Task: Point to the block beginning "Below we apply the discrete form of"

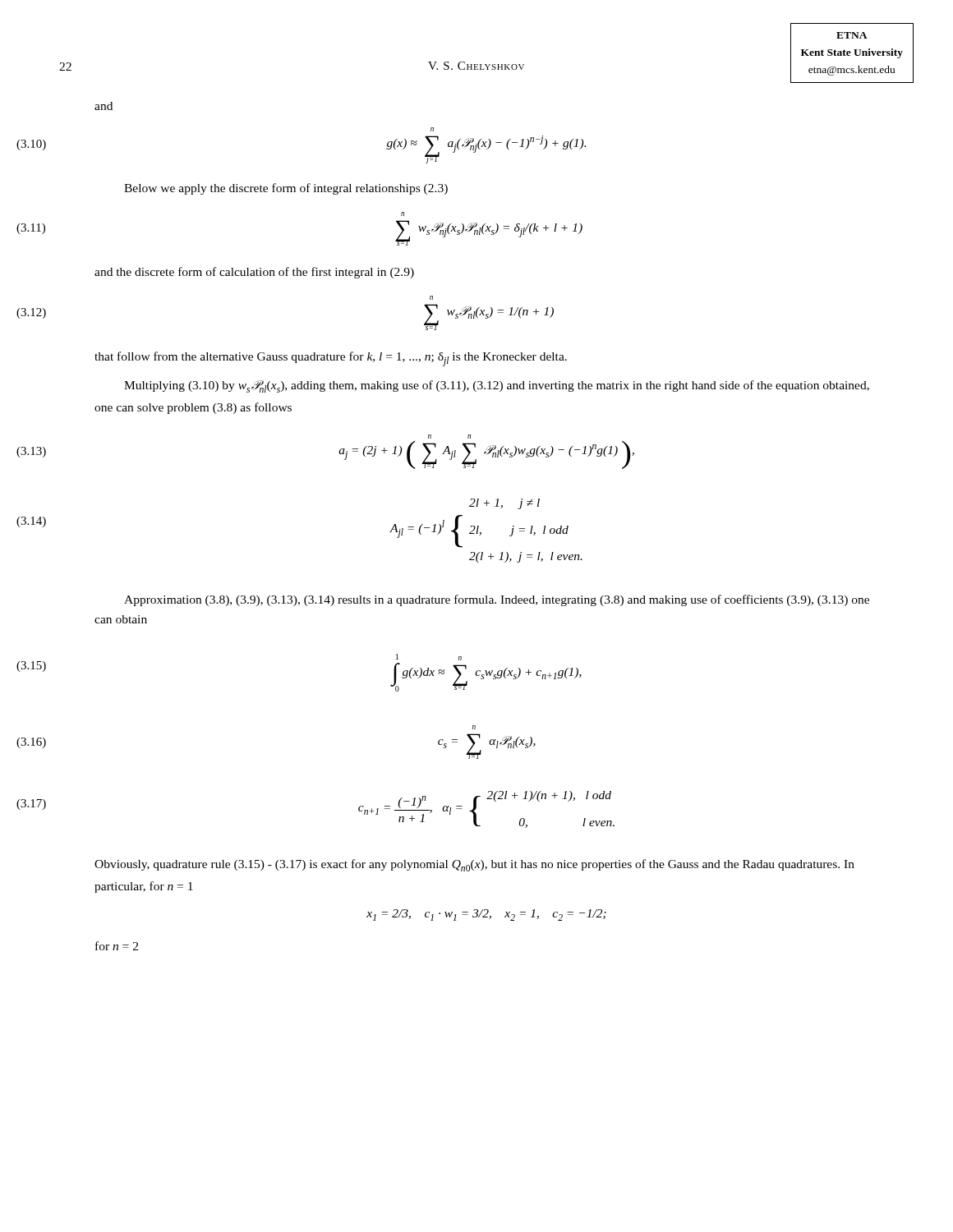Action: point(286,187)
